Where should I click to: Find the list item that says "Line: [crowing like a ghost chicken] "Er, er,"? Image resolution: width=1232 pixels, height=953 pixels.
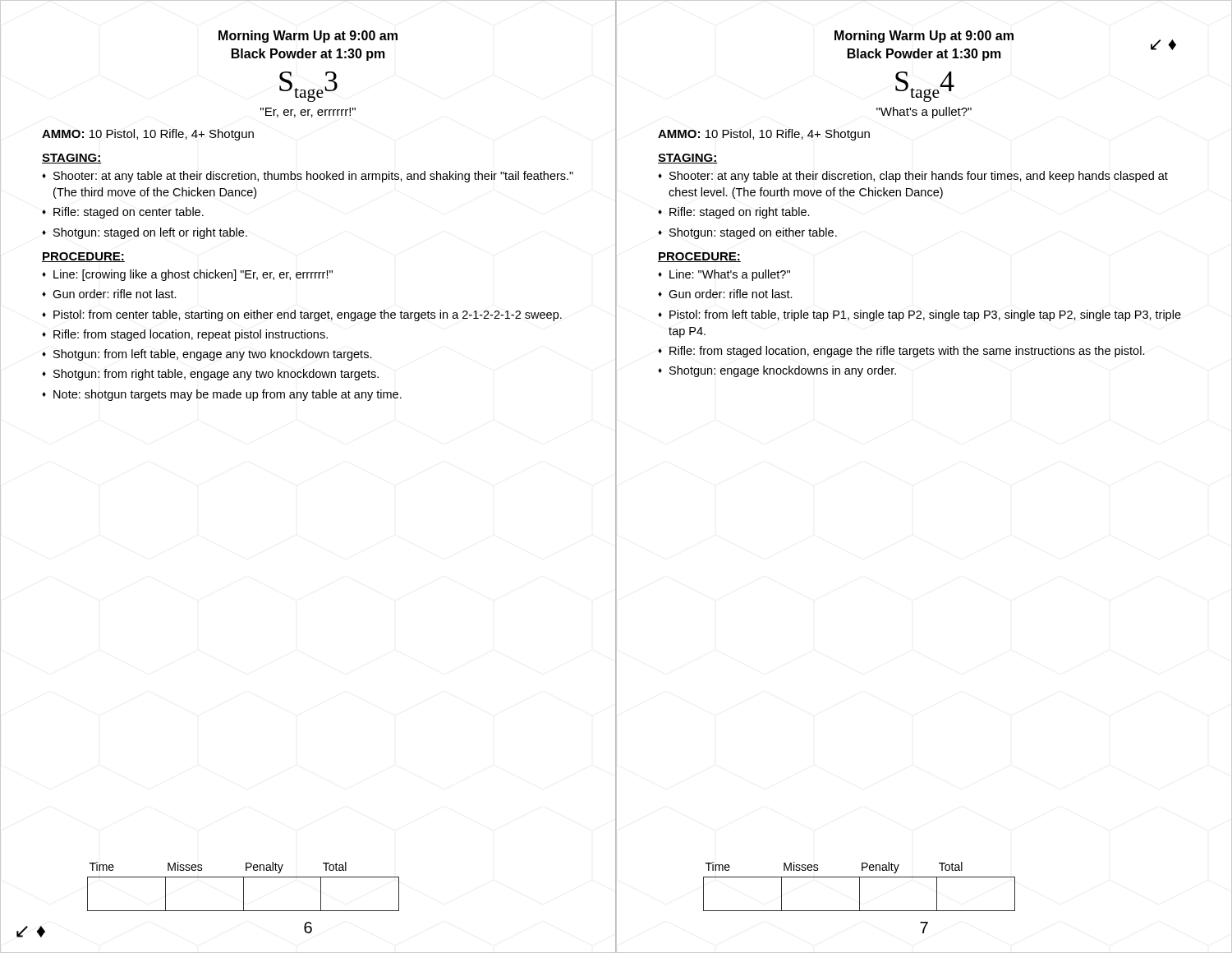(193, 274)
